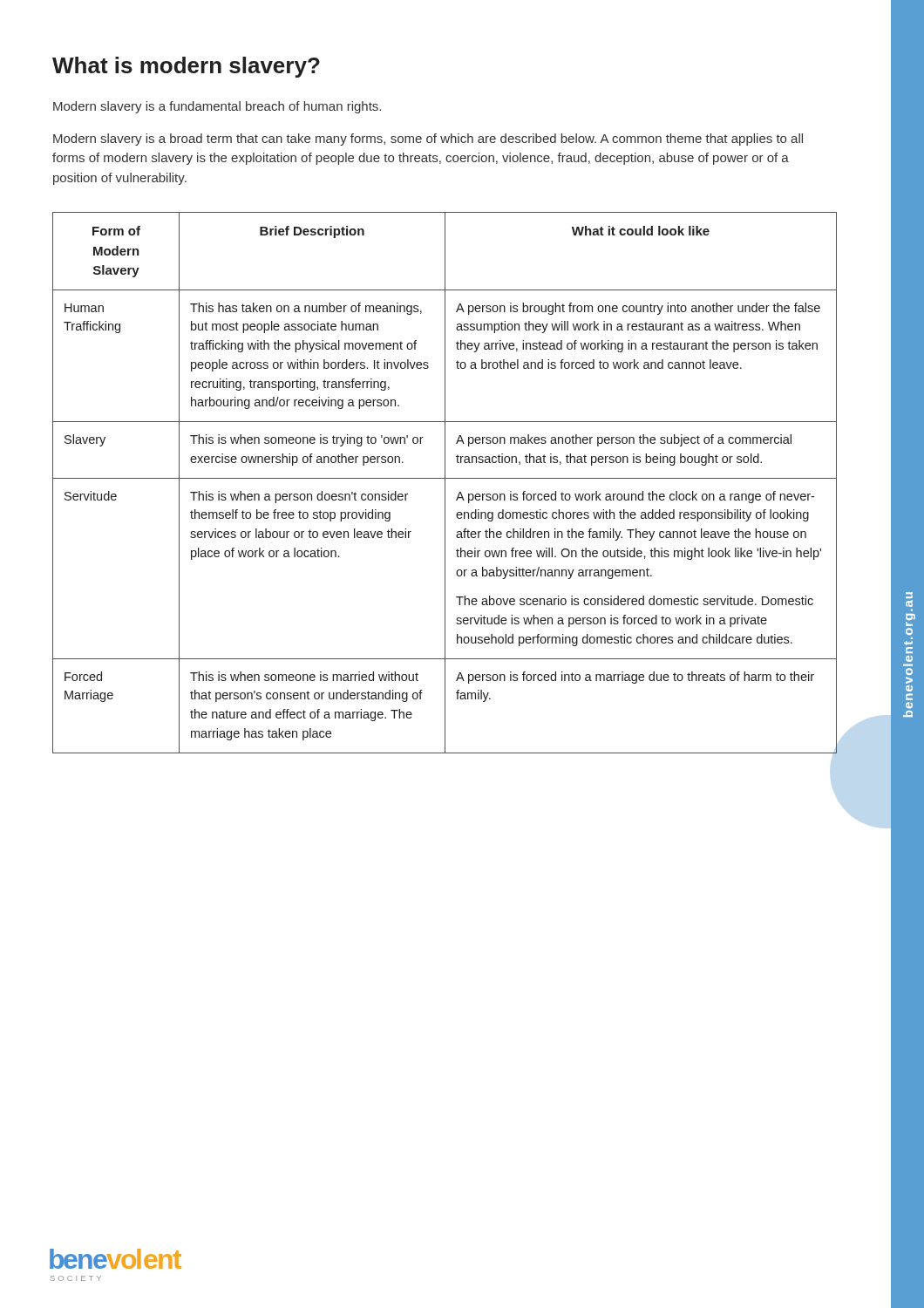Point to "What is modern slavery?"

186,67
